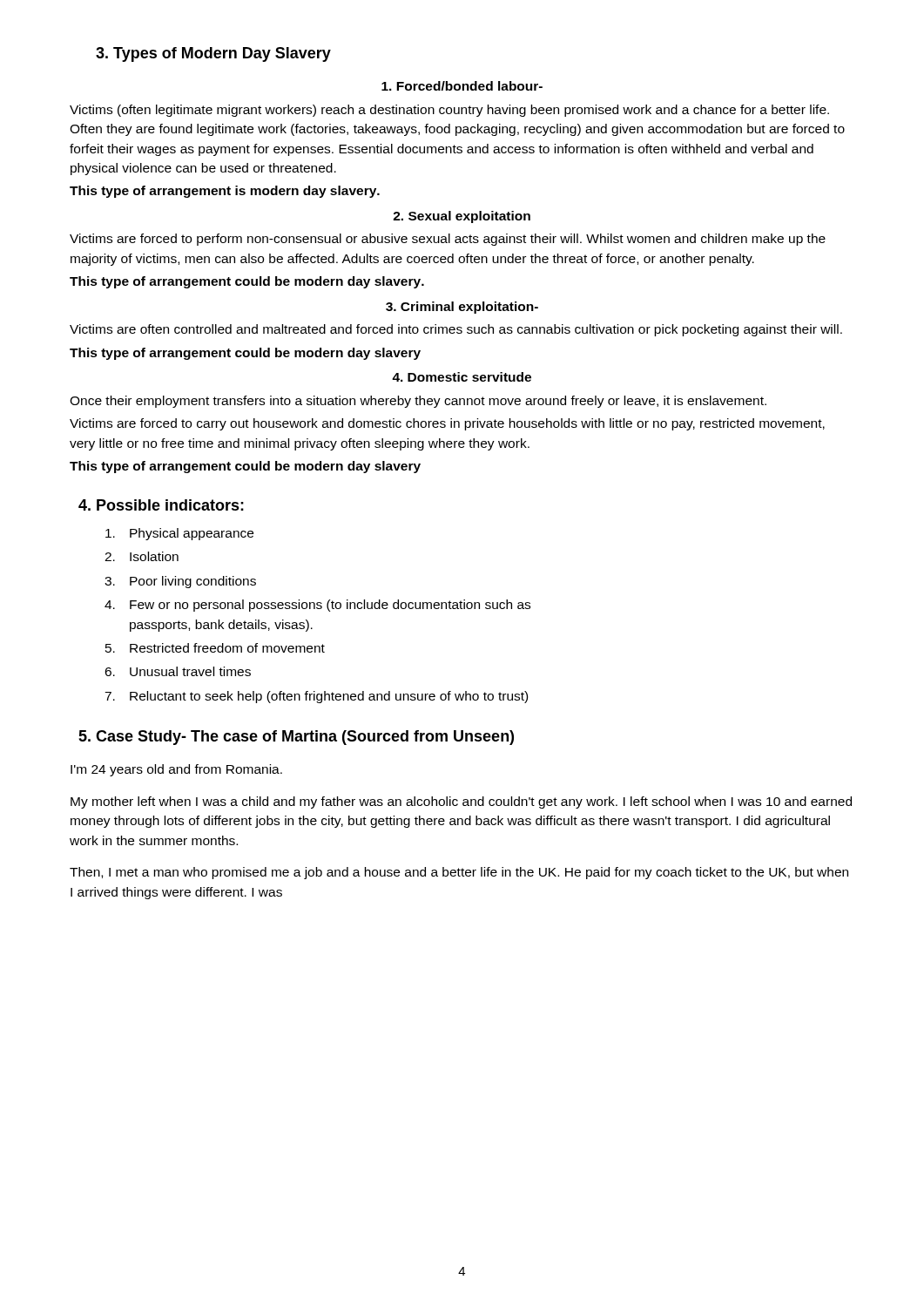Click on the block starting "5. Restricted freedom of movement"
This screenshot has width=924, height=1307.
215,648
